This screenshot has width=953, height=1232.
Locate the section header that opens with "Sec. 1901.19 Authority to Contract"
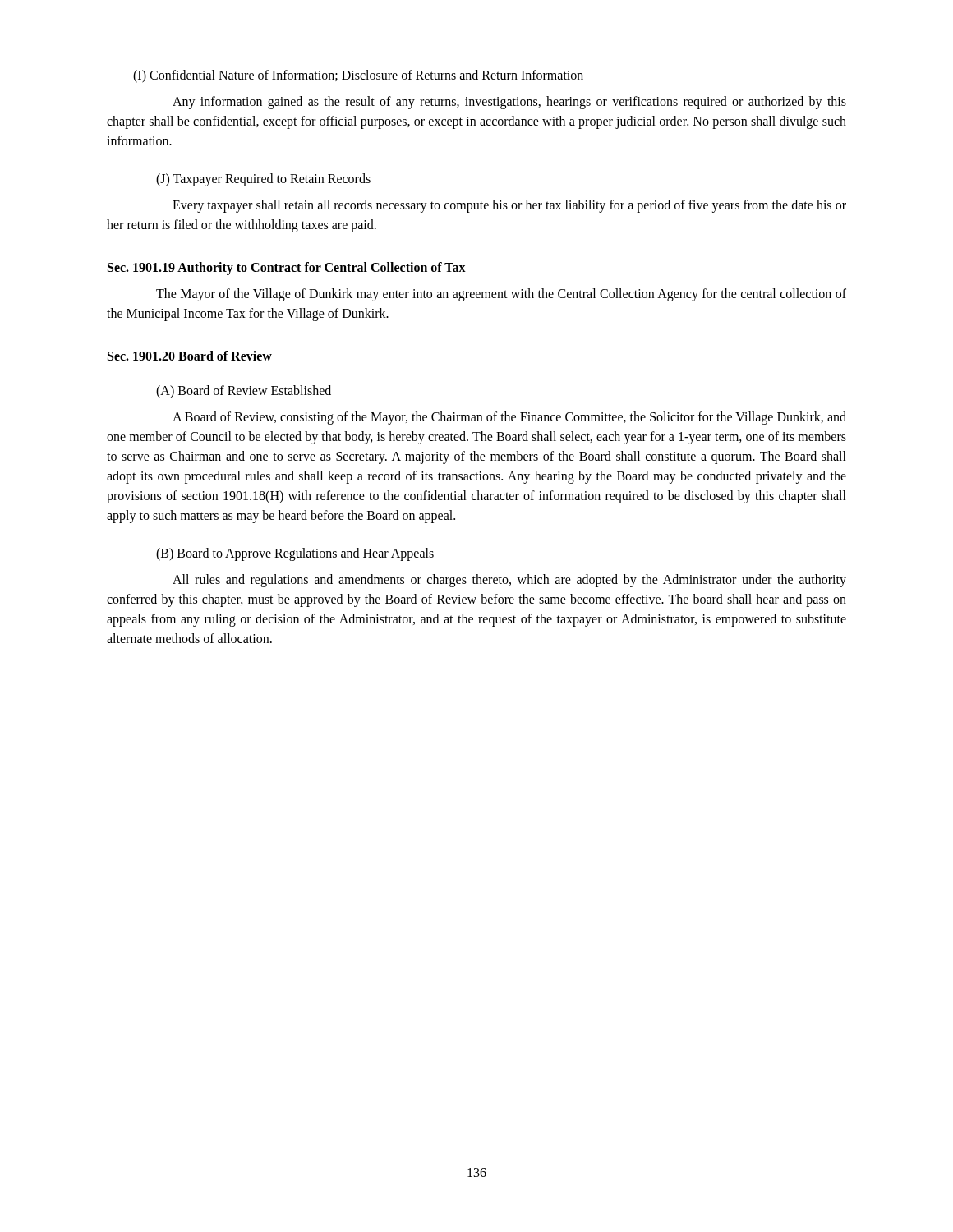[286, 267]
